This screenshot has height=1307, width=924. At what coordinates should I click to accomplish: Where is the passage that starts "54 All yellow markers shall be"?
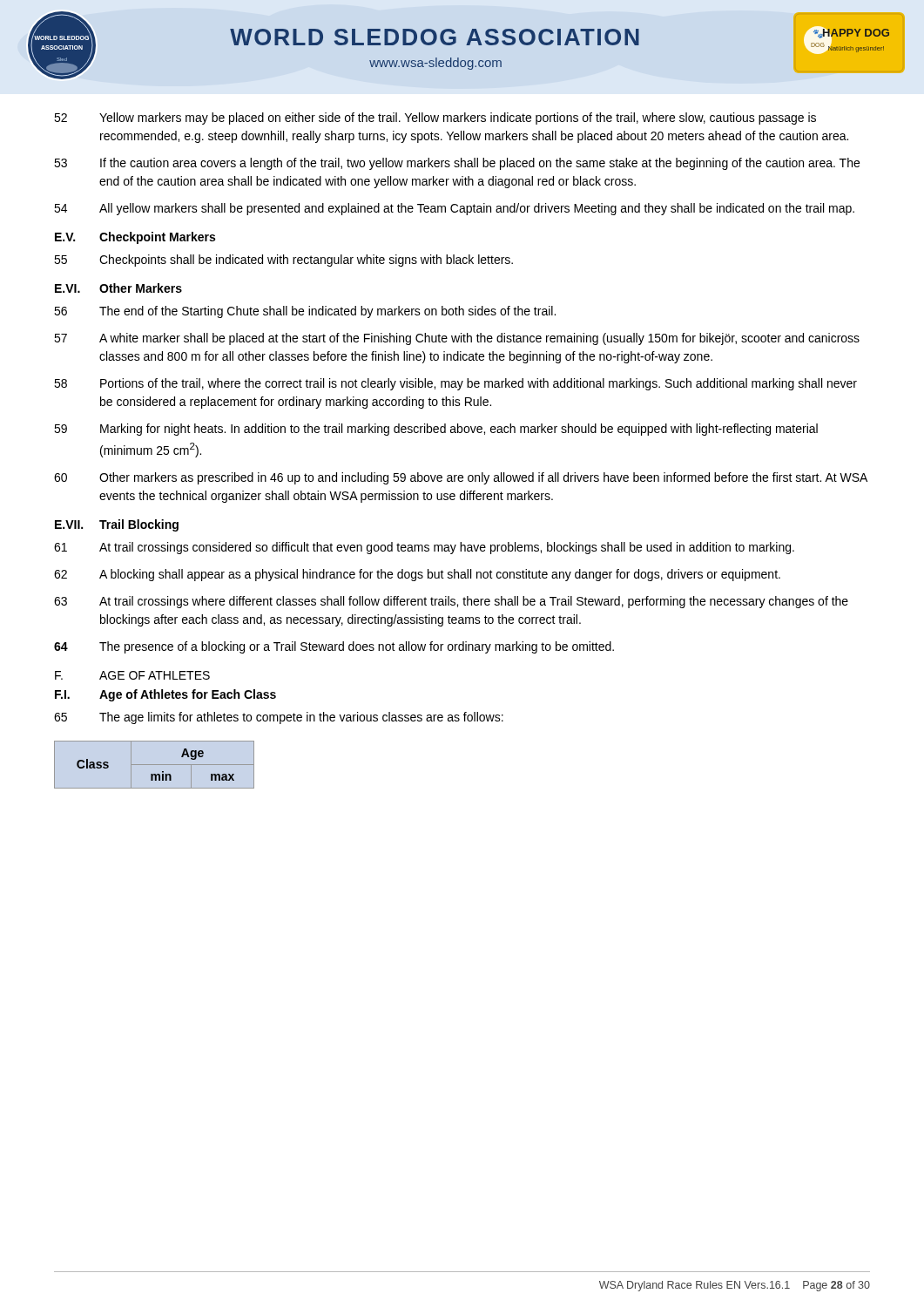point(462,209)
